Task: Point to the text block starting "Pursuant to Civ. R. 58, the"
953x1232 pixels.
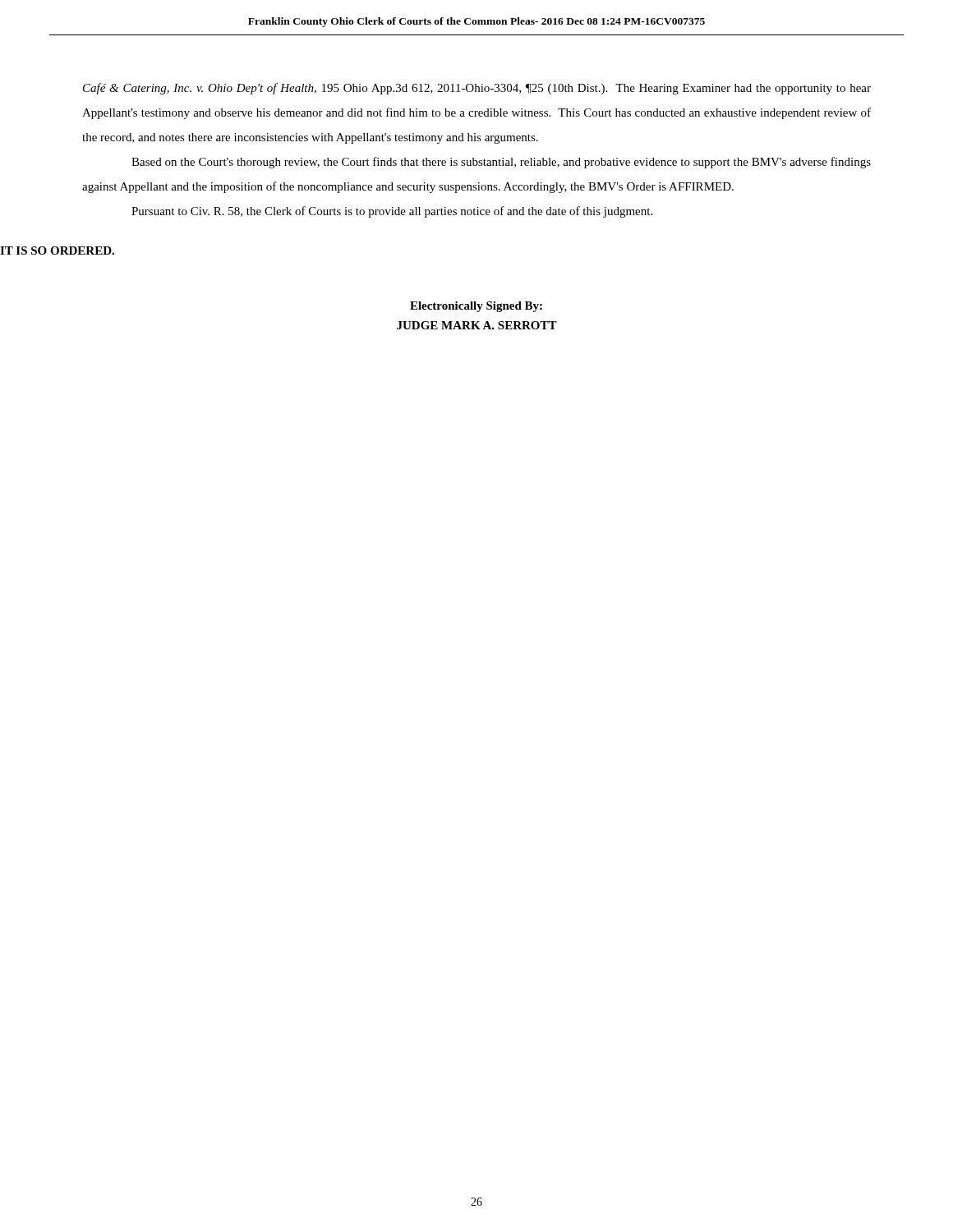Action: coord(476,211)
